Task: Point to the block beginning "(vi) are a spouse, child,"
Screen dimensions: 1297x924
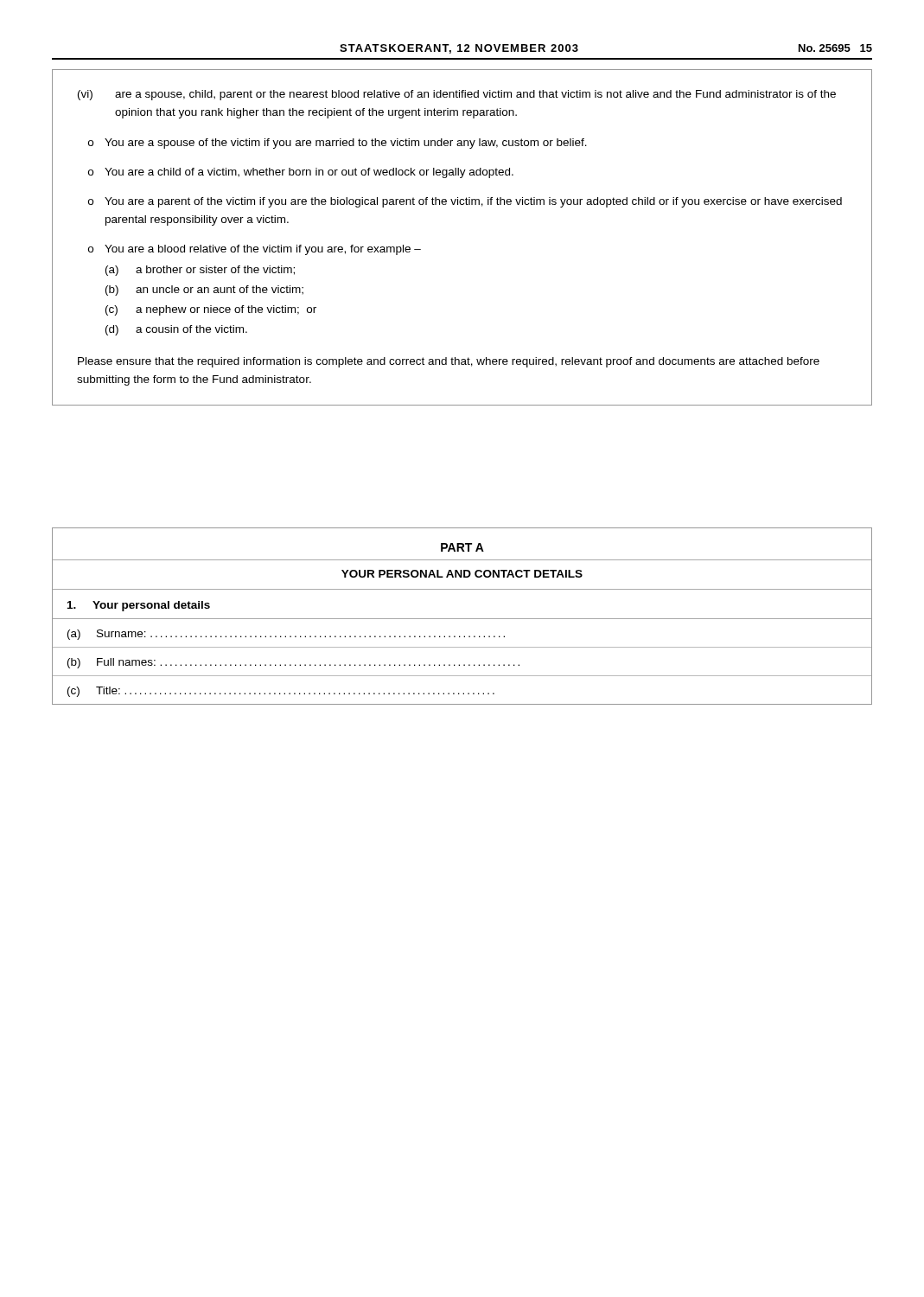Action: pyautogui.click(x=462, y=104)
